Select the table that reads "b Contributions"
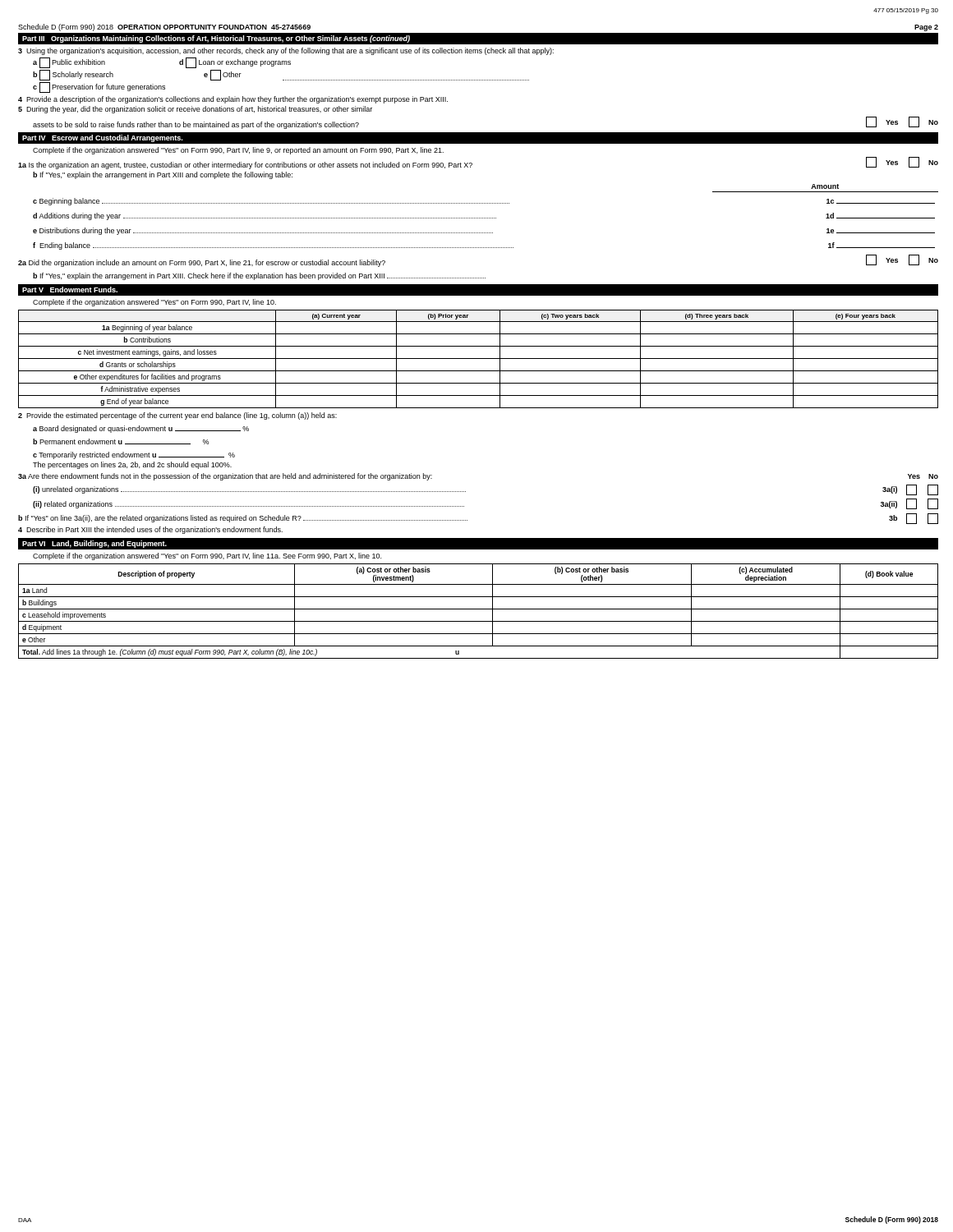 (x=478, y=359)
